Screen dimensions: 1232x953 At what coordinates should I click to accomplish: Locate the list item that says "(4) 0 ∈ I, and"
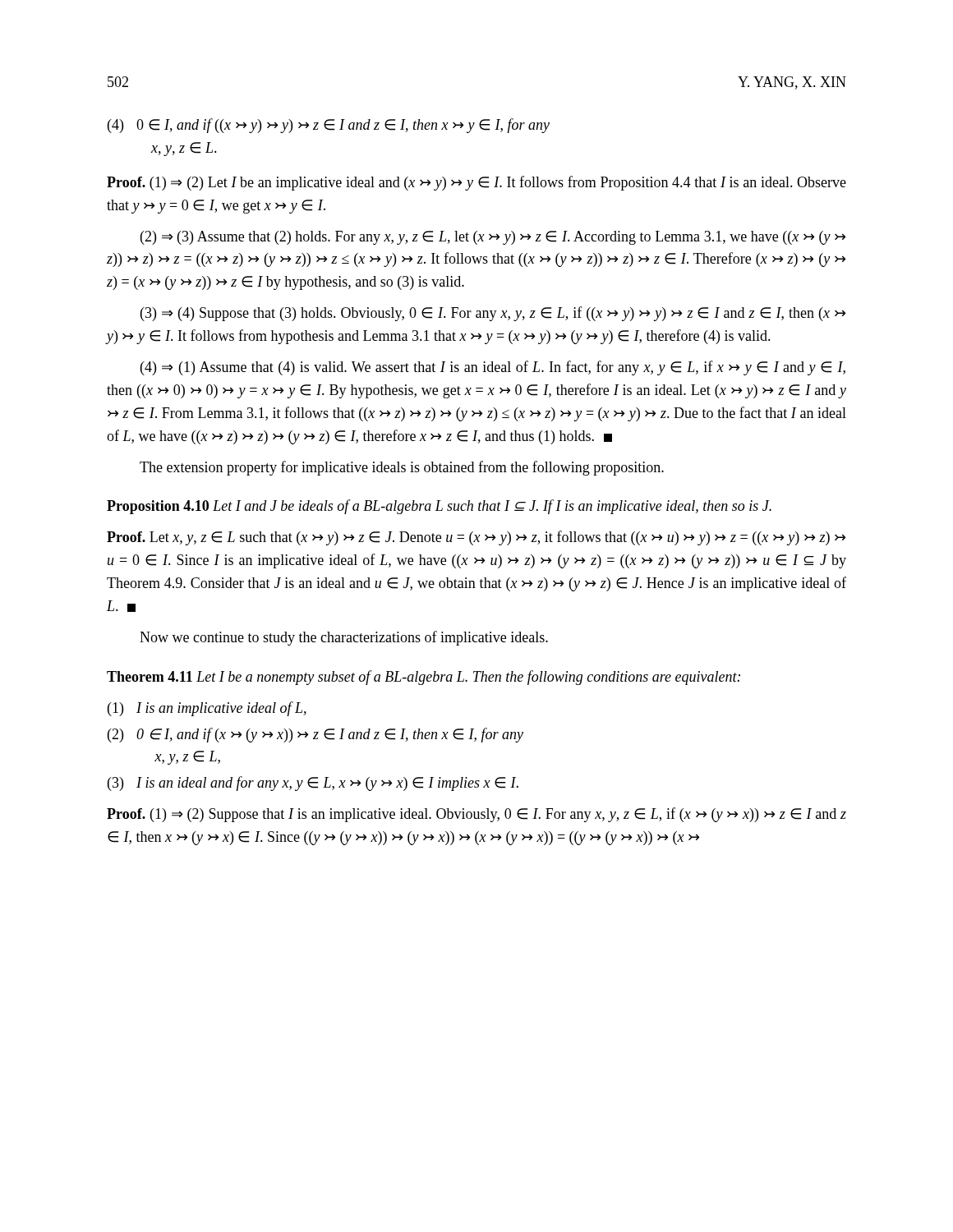pos(476,137)
